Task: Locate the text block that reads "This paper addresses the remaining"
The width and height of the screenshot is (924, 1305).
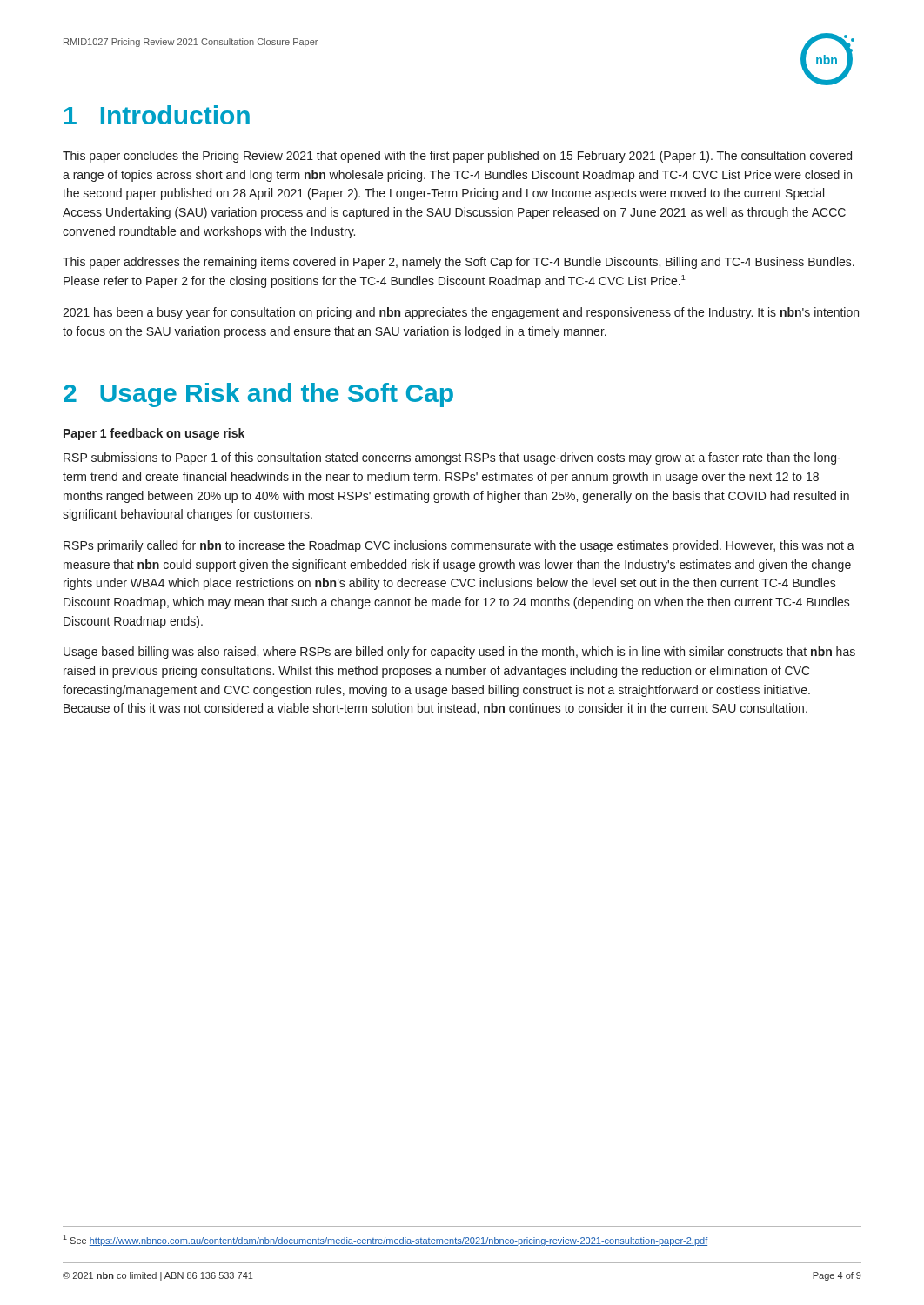Action: pos(459,272)
